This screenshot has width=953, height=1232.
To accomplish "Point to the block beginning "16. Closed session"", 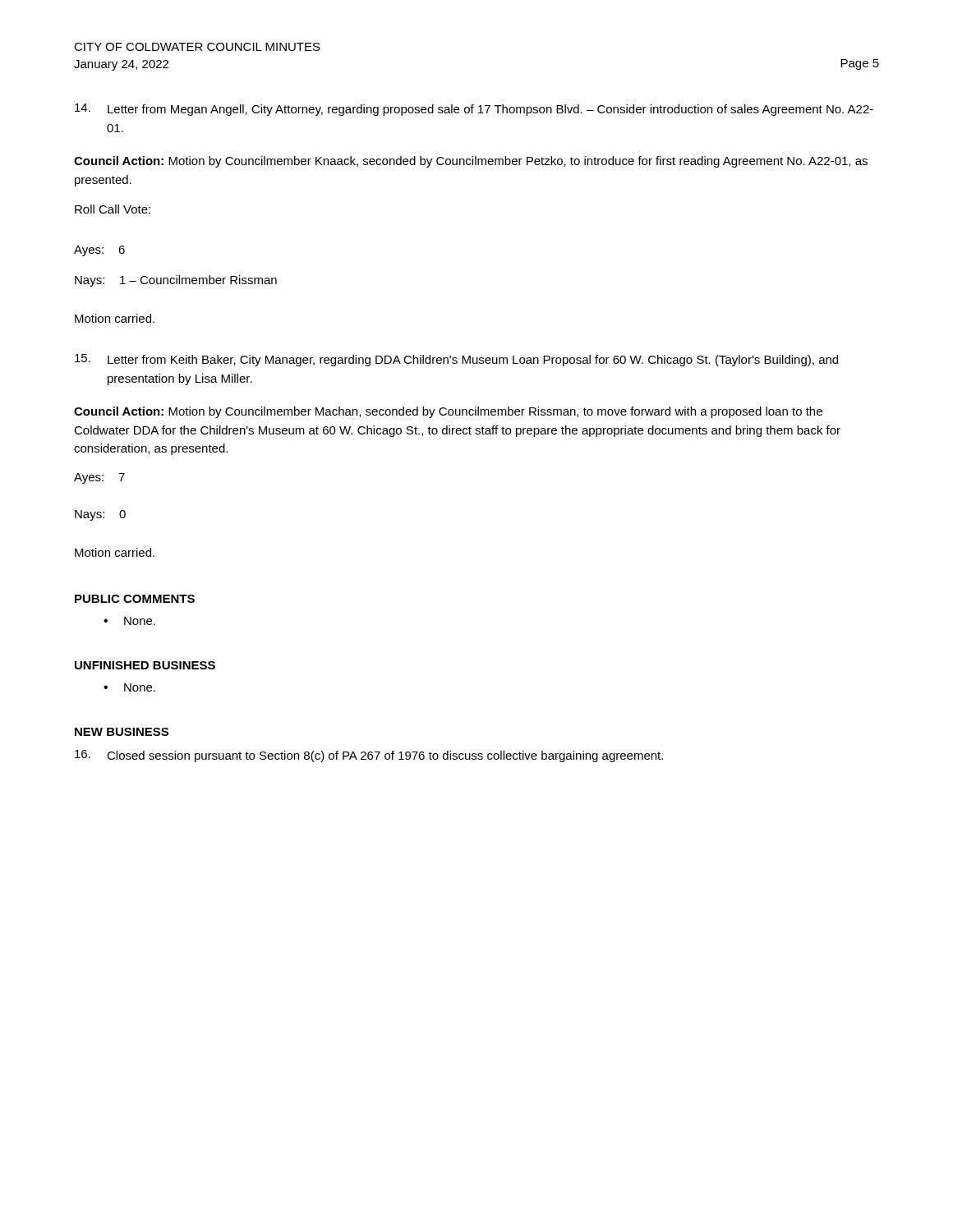I will point(369,756).
